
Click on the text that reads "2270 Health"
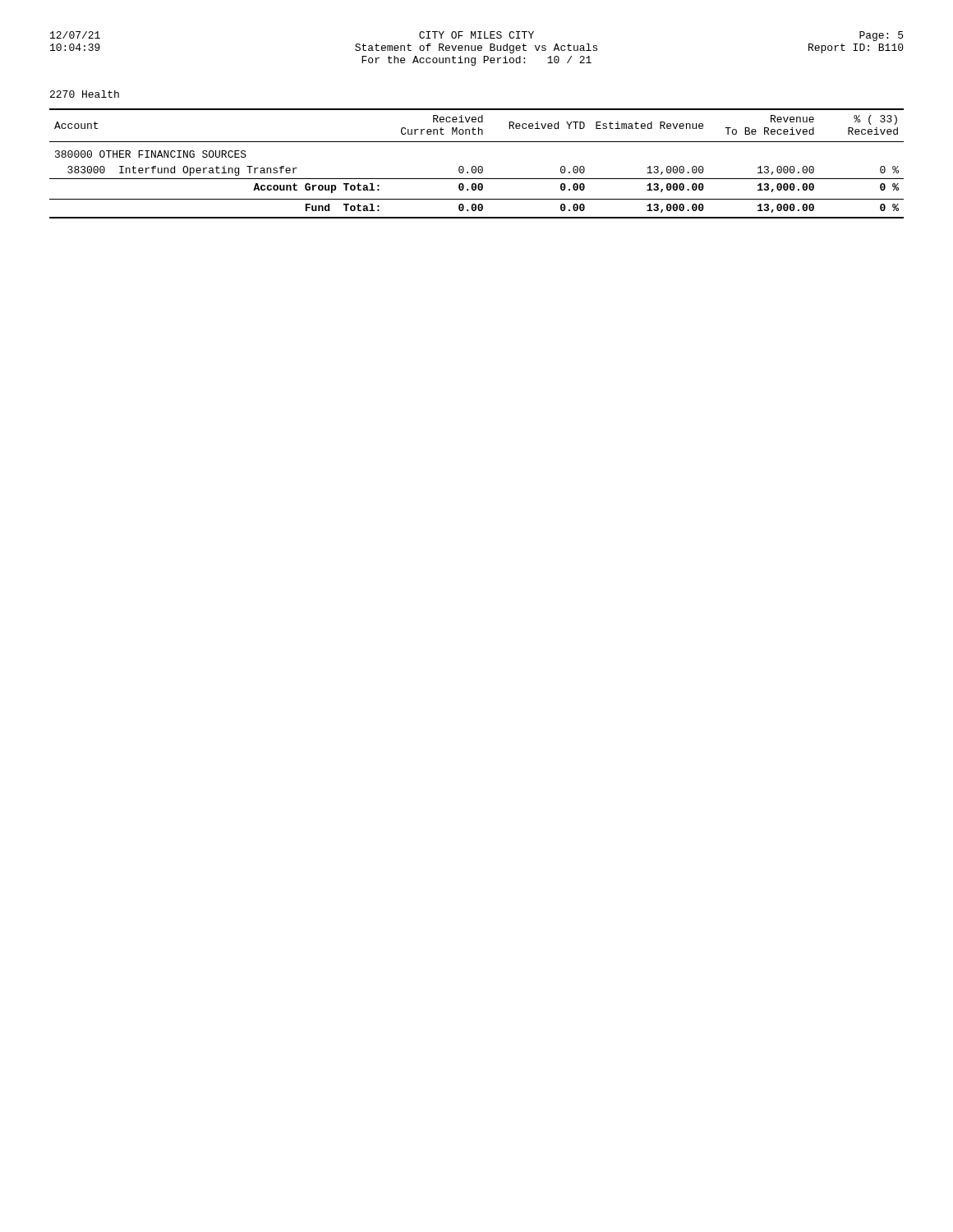tap(85, 95)
